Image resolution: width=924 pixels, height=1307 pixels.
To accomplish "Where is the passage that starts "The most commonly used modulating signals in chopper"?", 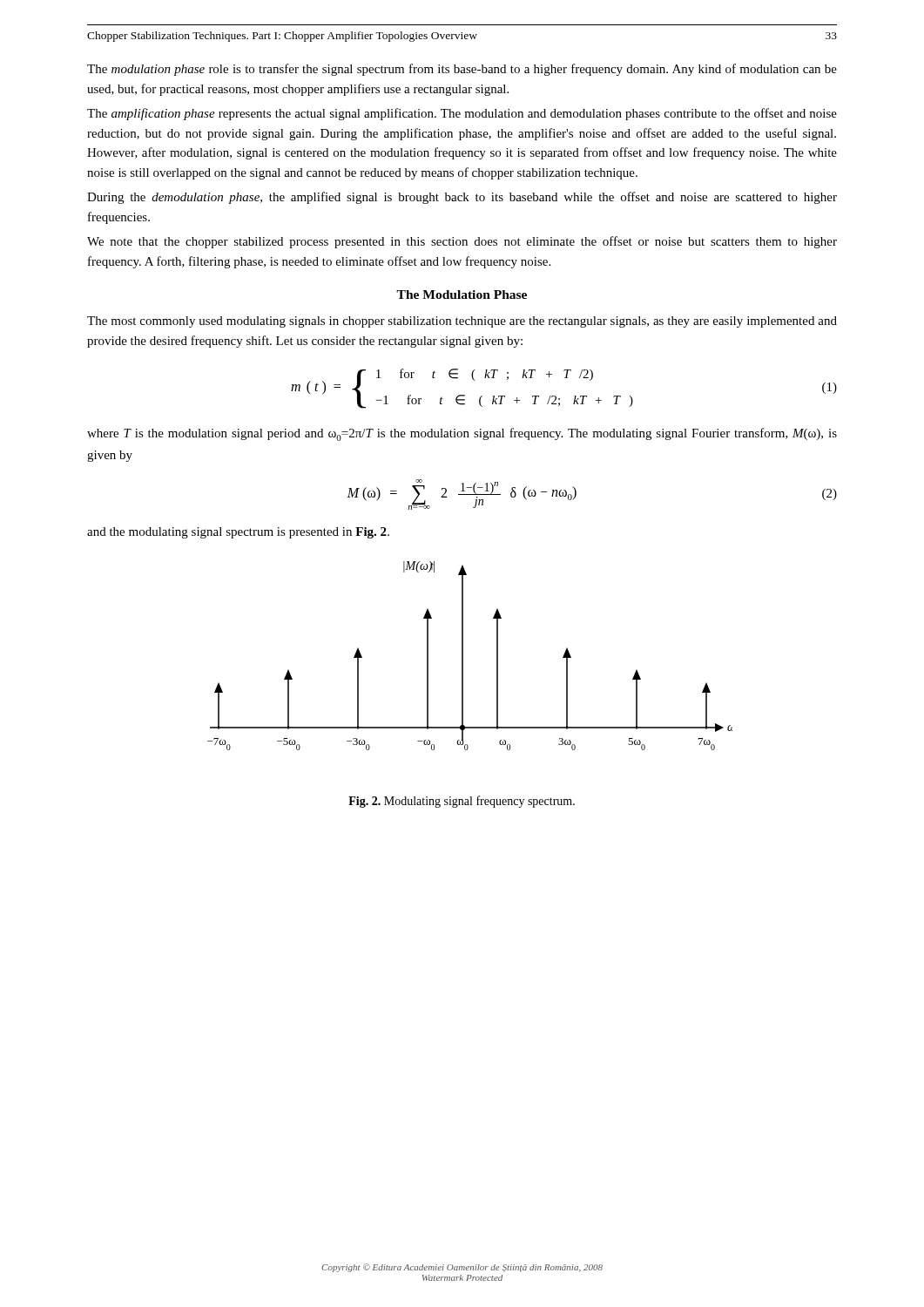I will pos(462,331).
